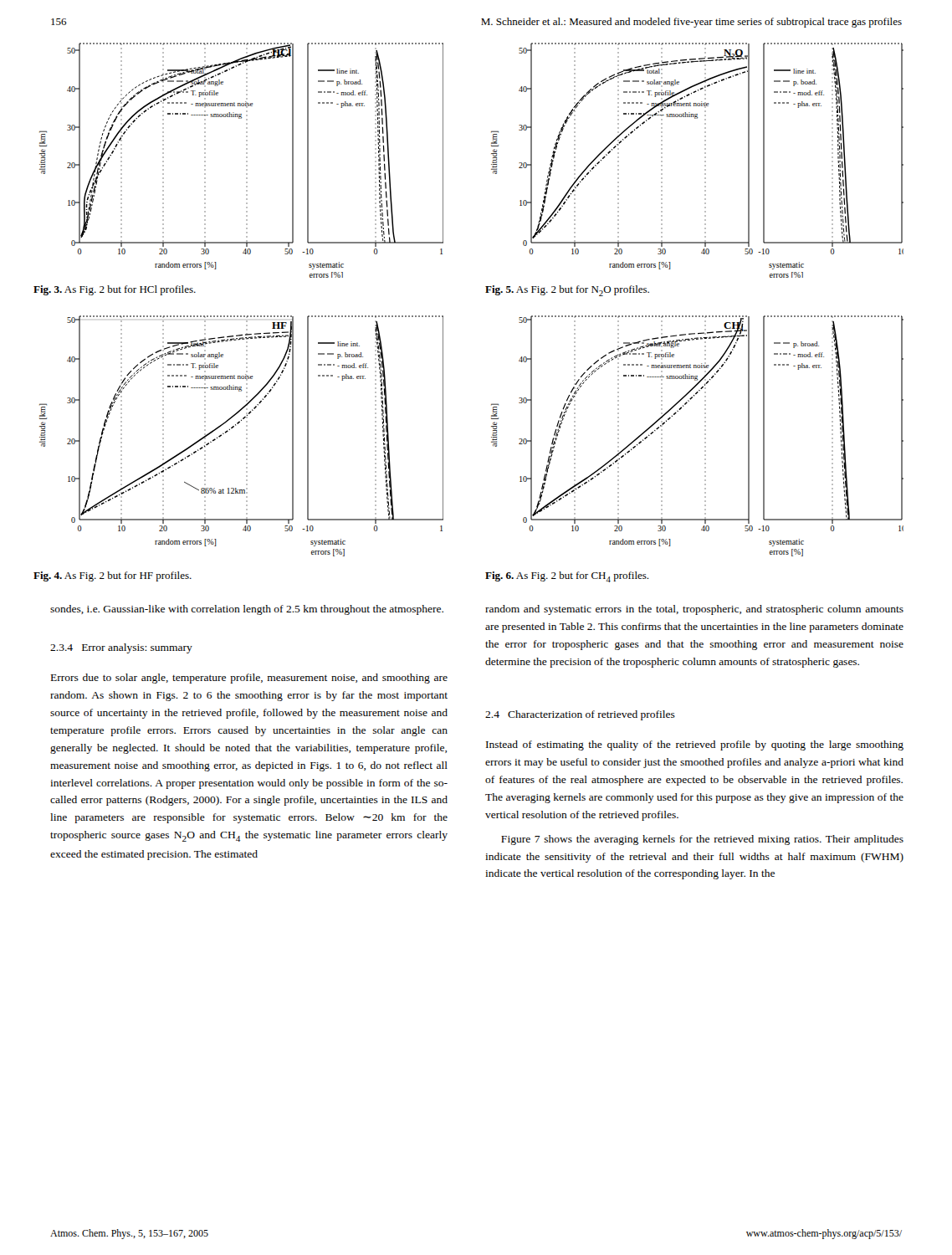Viewport: 952px width, 1255px height.
Task: Find the caption on this page that starts "Fig. 5. As"
Action: pos(568,290)
